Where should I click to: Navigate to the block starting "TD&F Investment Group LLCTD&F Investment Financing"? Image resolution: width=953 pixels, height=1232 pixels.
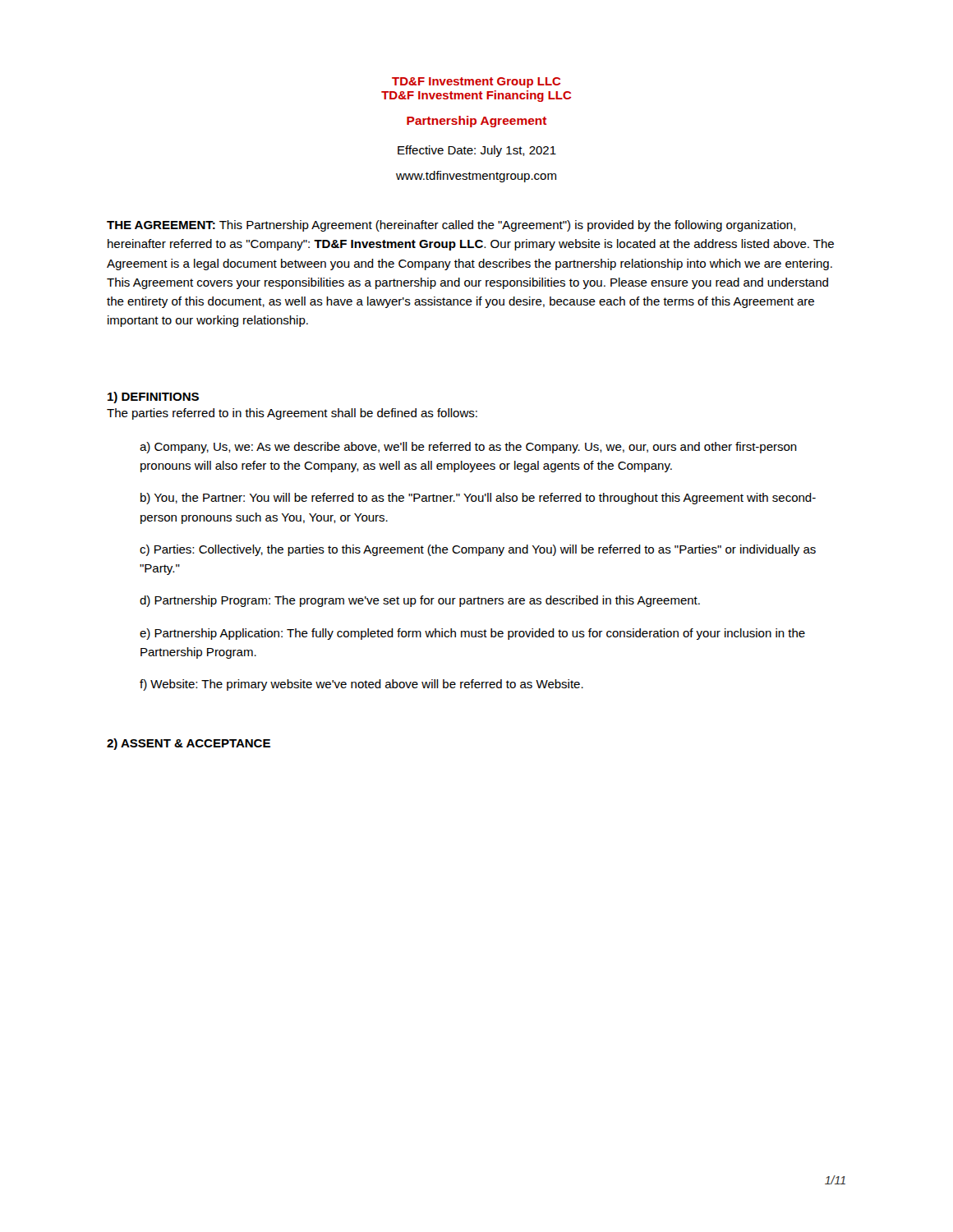[x=476, y=88]
